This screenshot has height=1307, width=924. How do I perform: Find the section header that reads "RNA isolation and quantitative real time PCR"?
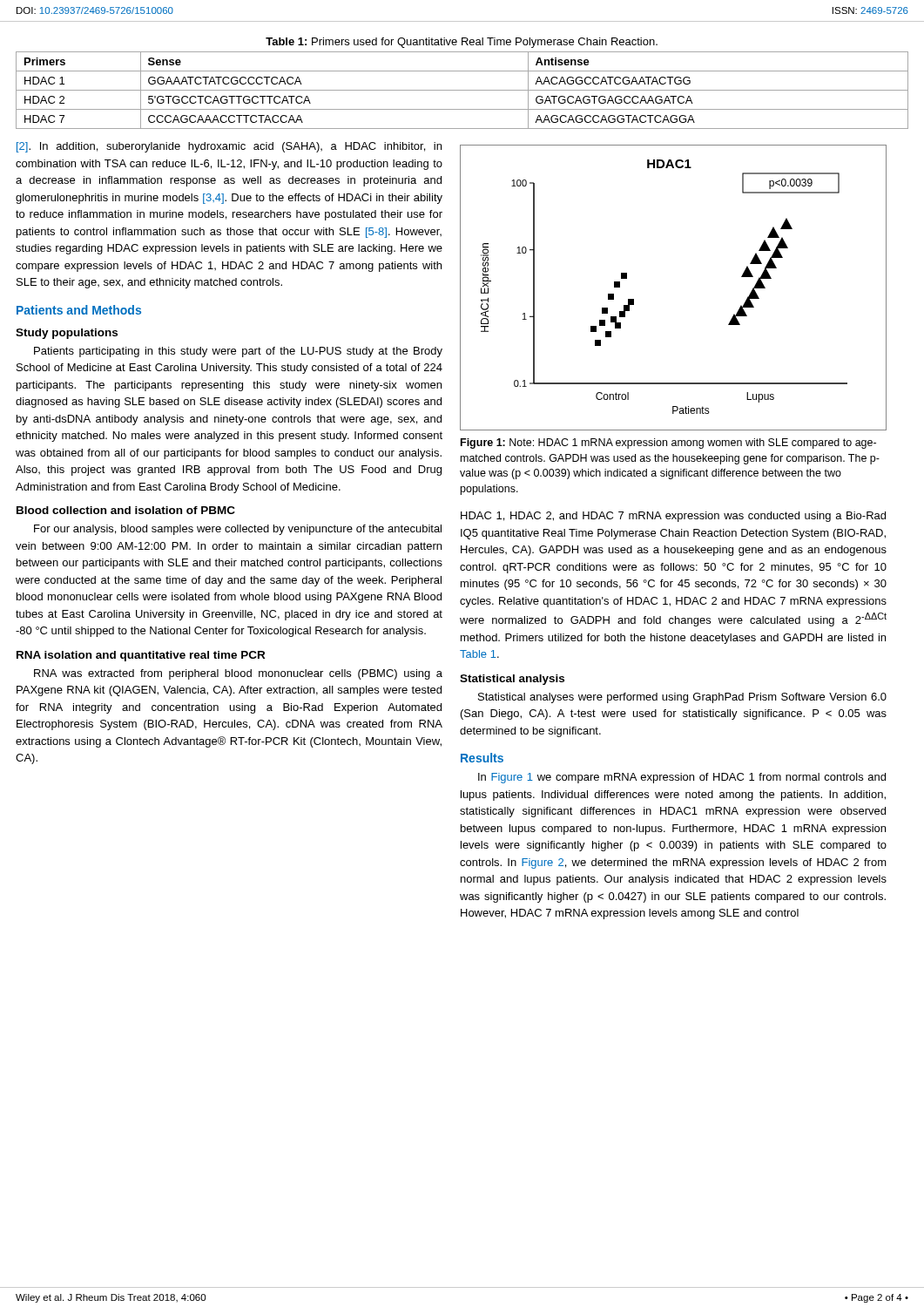(x=141, y=654)
